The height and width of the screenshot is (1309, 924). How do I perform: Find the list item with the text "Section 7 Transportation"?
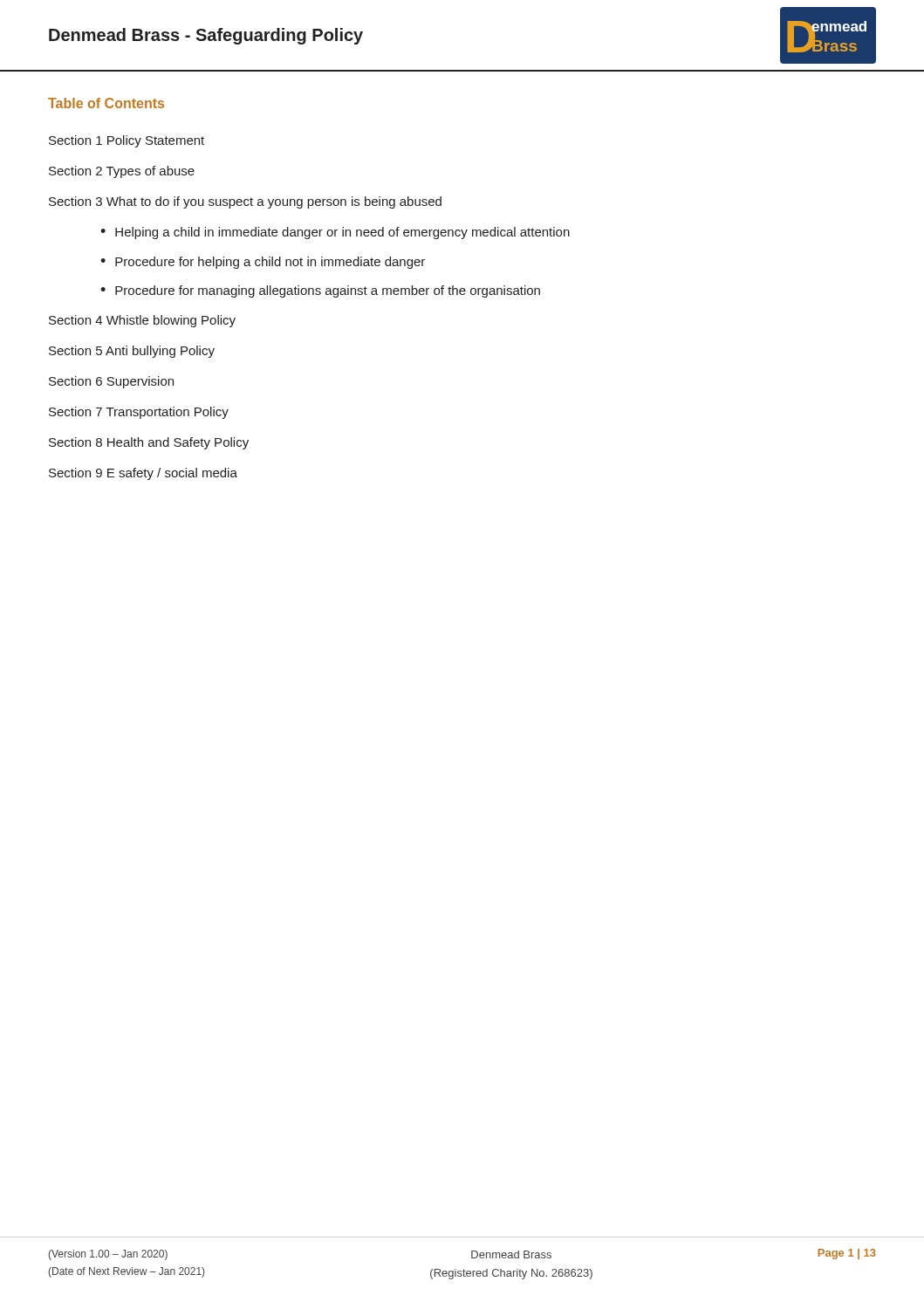pos(138,411)
